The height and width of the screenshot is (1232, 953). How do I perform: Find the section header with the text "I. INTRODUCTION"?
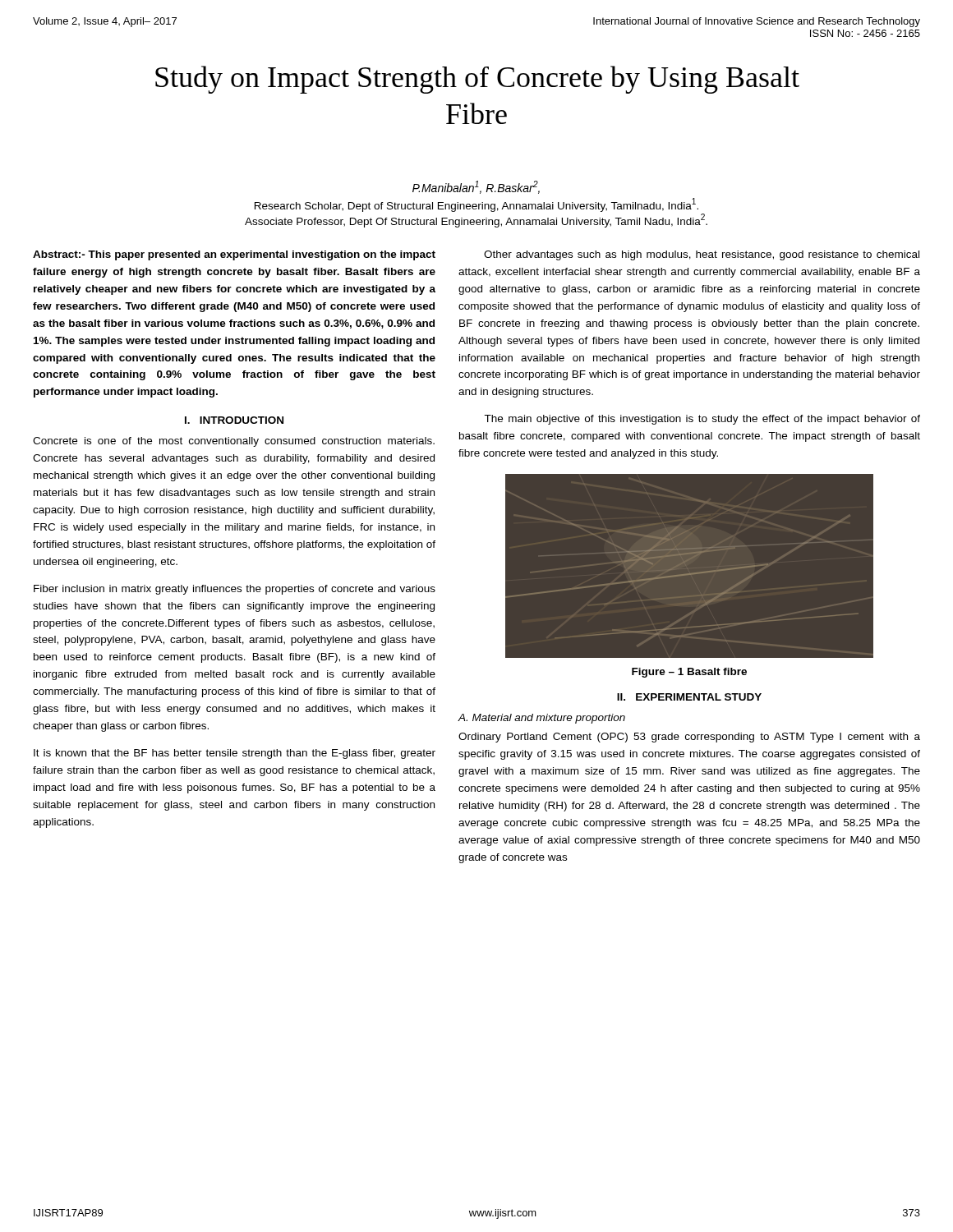pyautogui.click(x=234, y=420)
